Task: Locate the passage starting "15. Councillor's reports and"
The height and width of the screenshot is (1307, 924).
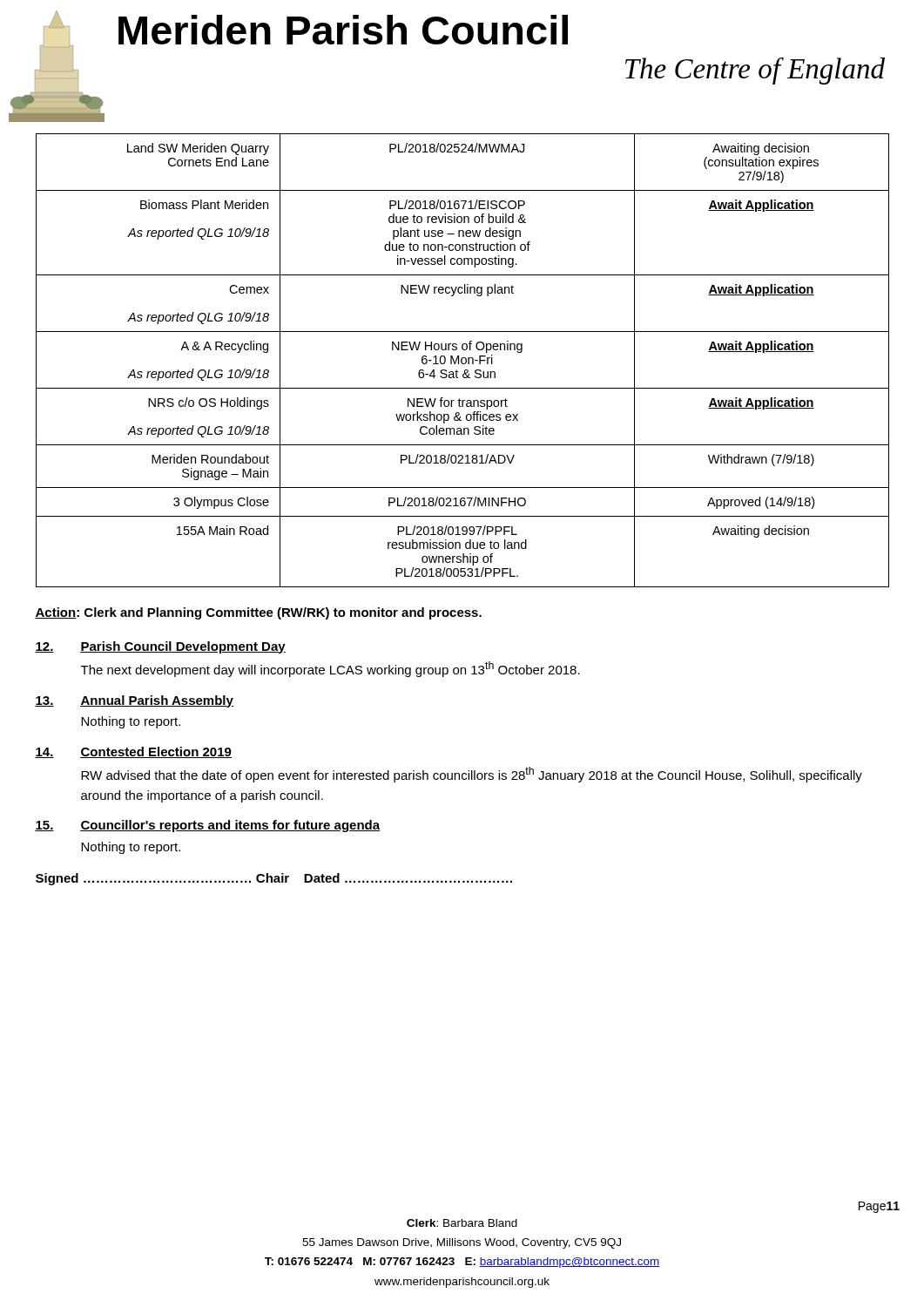Action: coord(208,825)
